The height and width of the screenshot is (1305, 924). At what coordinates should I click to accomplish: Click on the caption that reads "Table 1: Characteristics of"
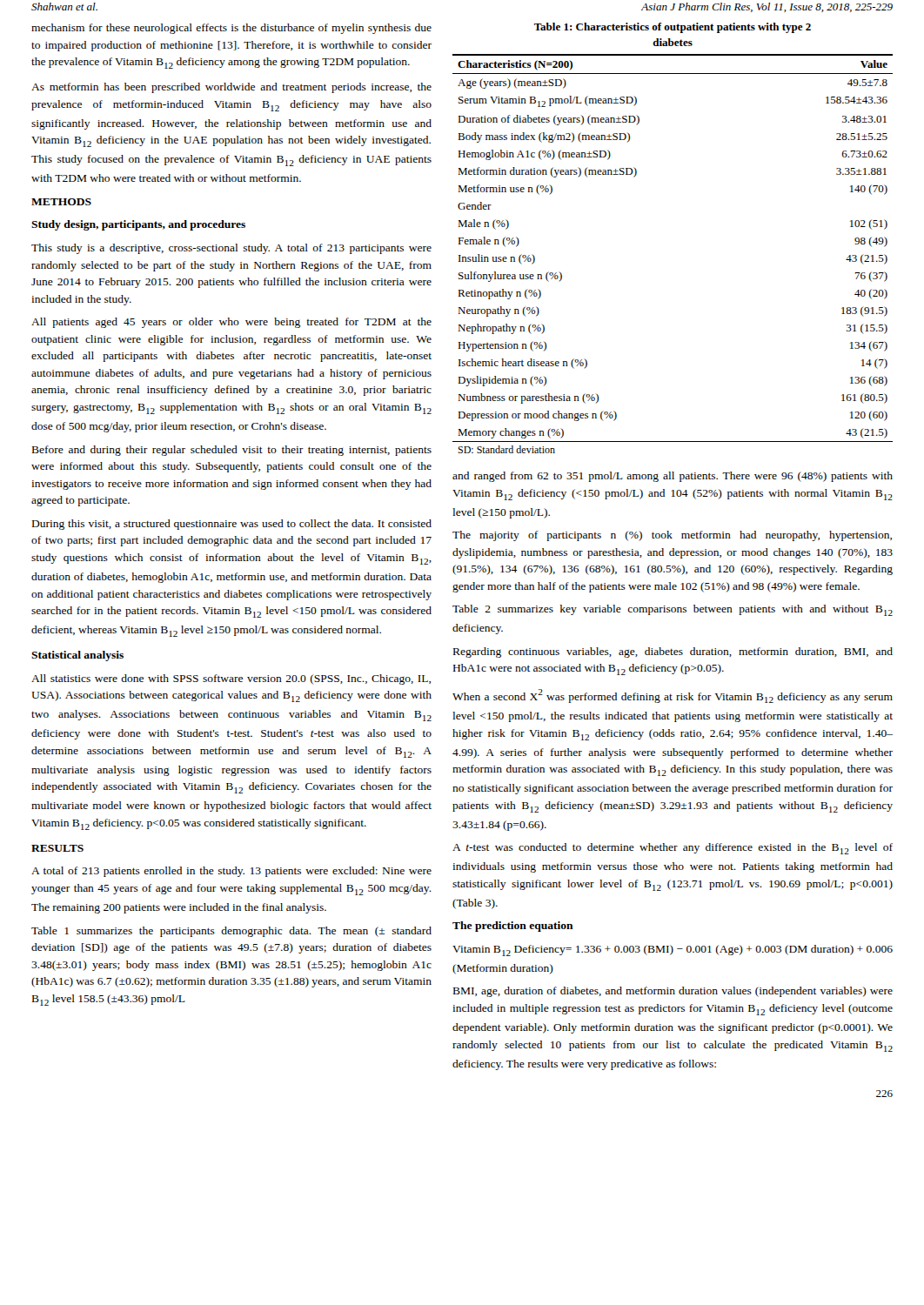coord(673,34)
